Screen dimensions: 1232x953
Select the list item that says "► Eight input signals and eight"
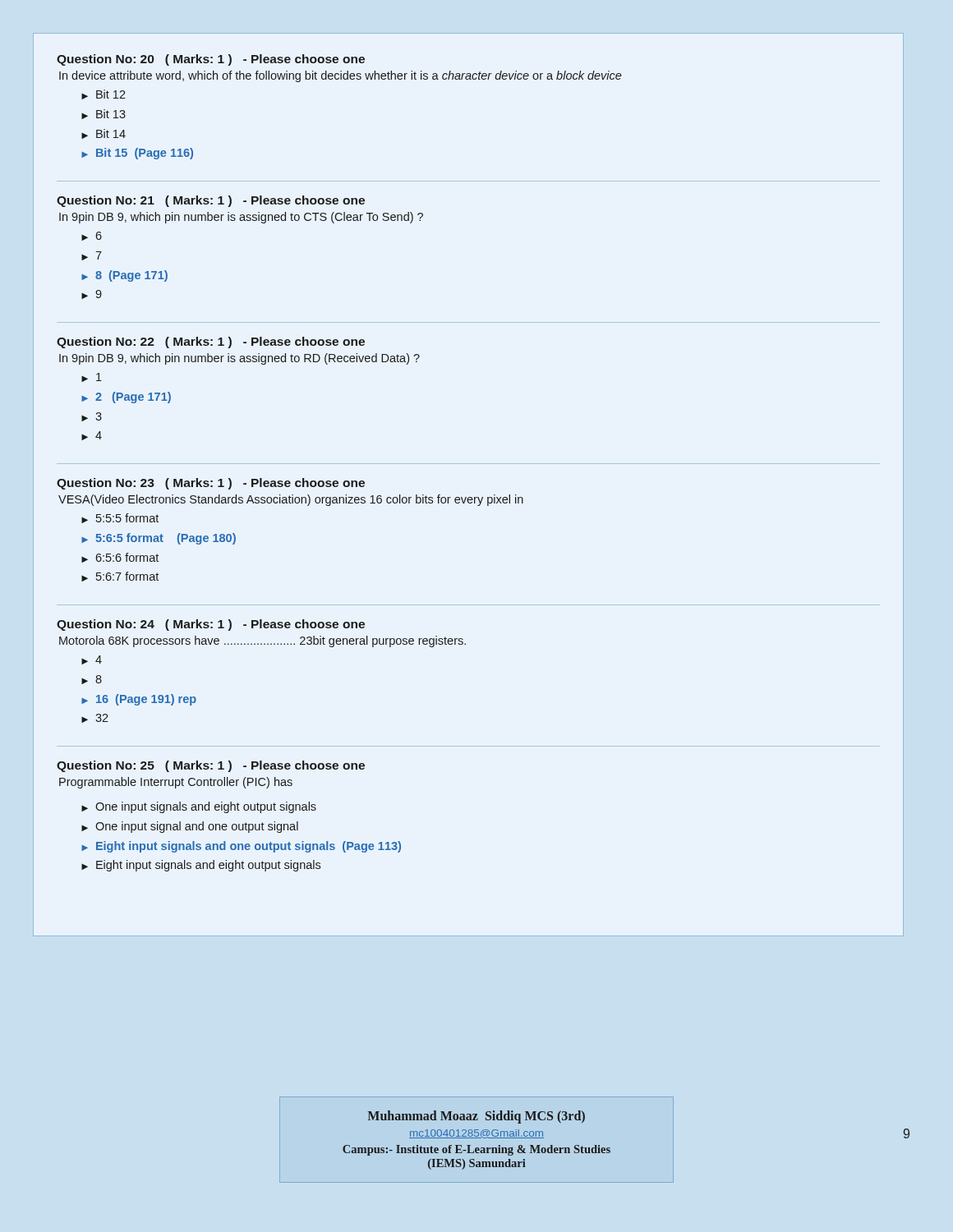coord(200,866)
